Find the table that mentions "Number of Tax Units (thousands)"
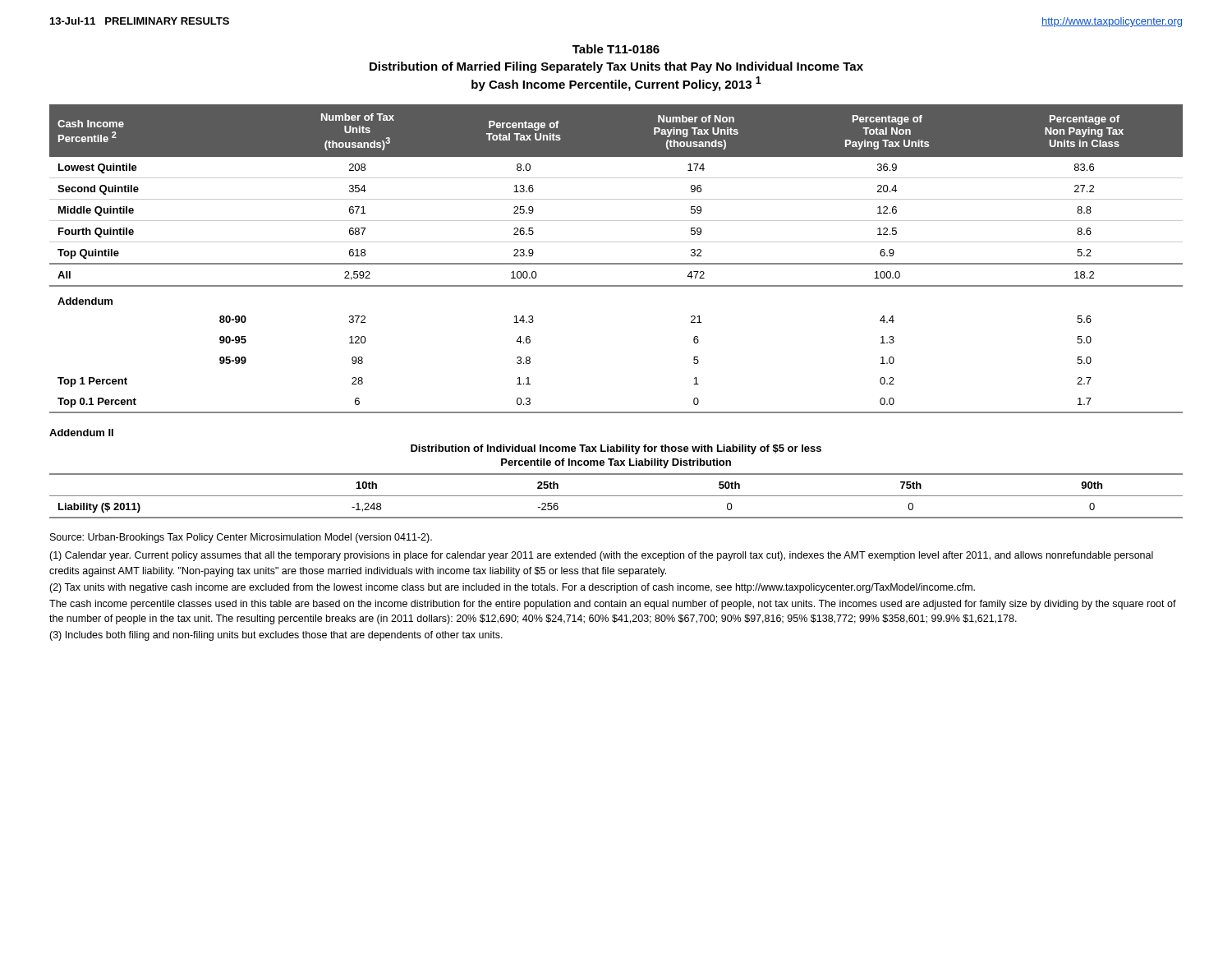The height and width of the screenshot is (953, 1232). tap(616, 259)
